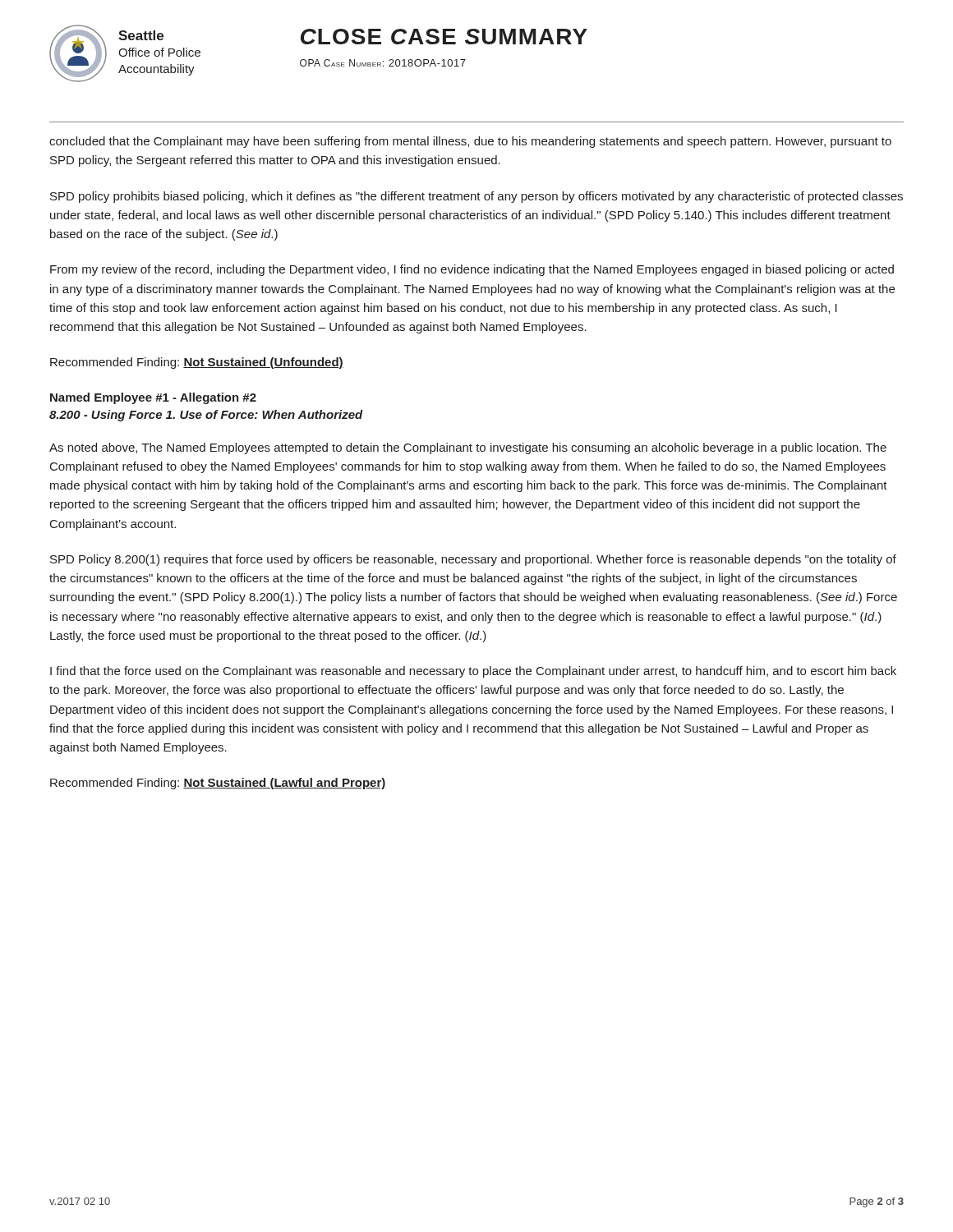Select the passage starting "From my review of the"
This screenshot has height=1232, width=953.
(x=472, y=298)
